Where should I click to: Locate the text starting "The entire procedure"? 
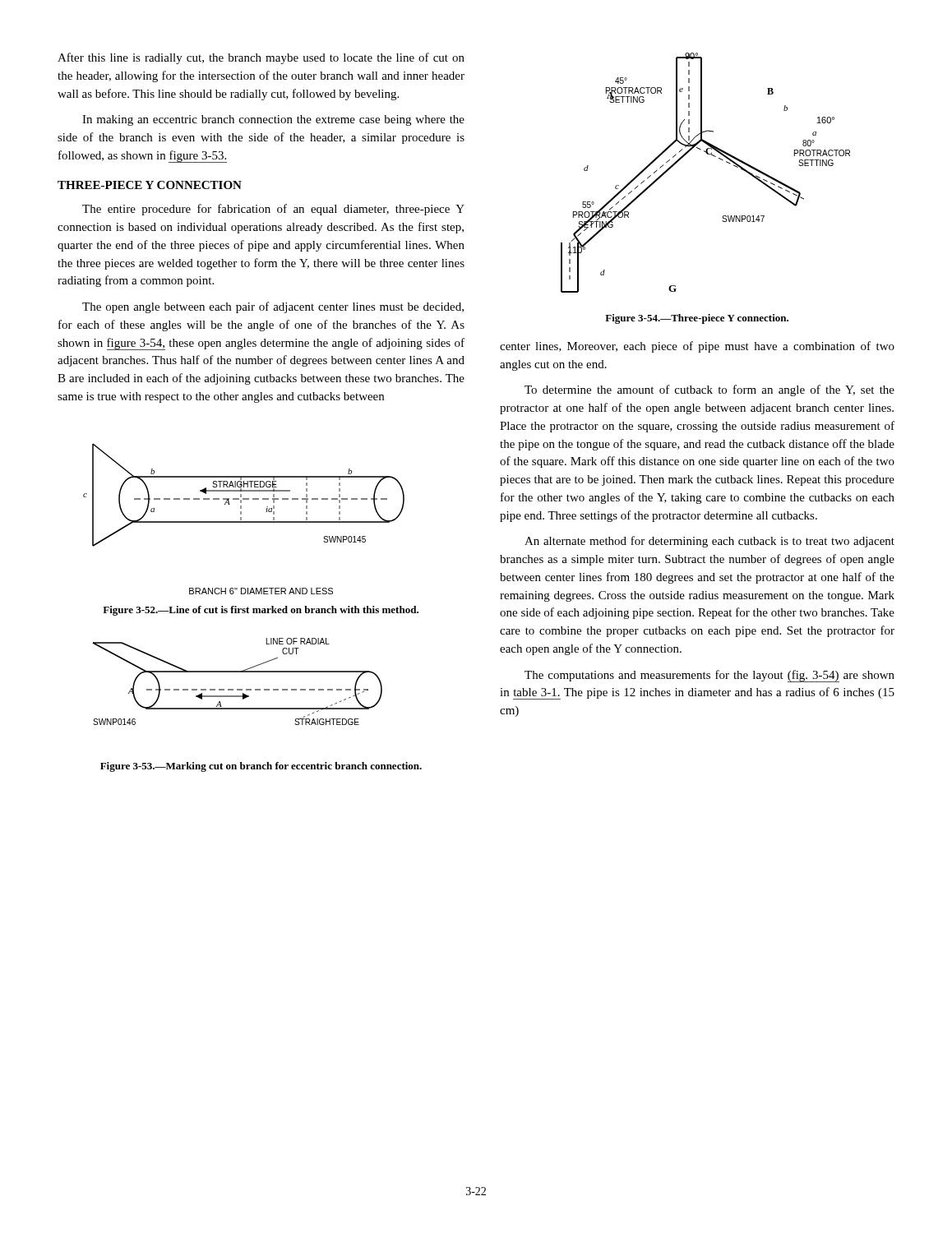pos(261,245)
